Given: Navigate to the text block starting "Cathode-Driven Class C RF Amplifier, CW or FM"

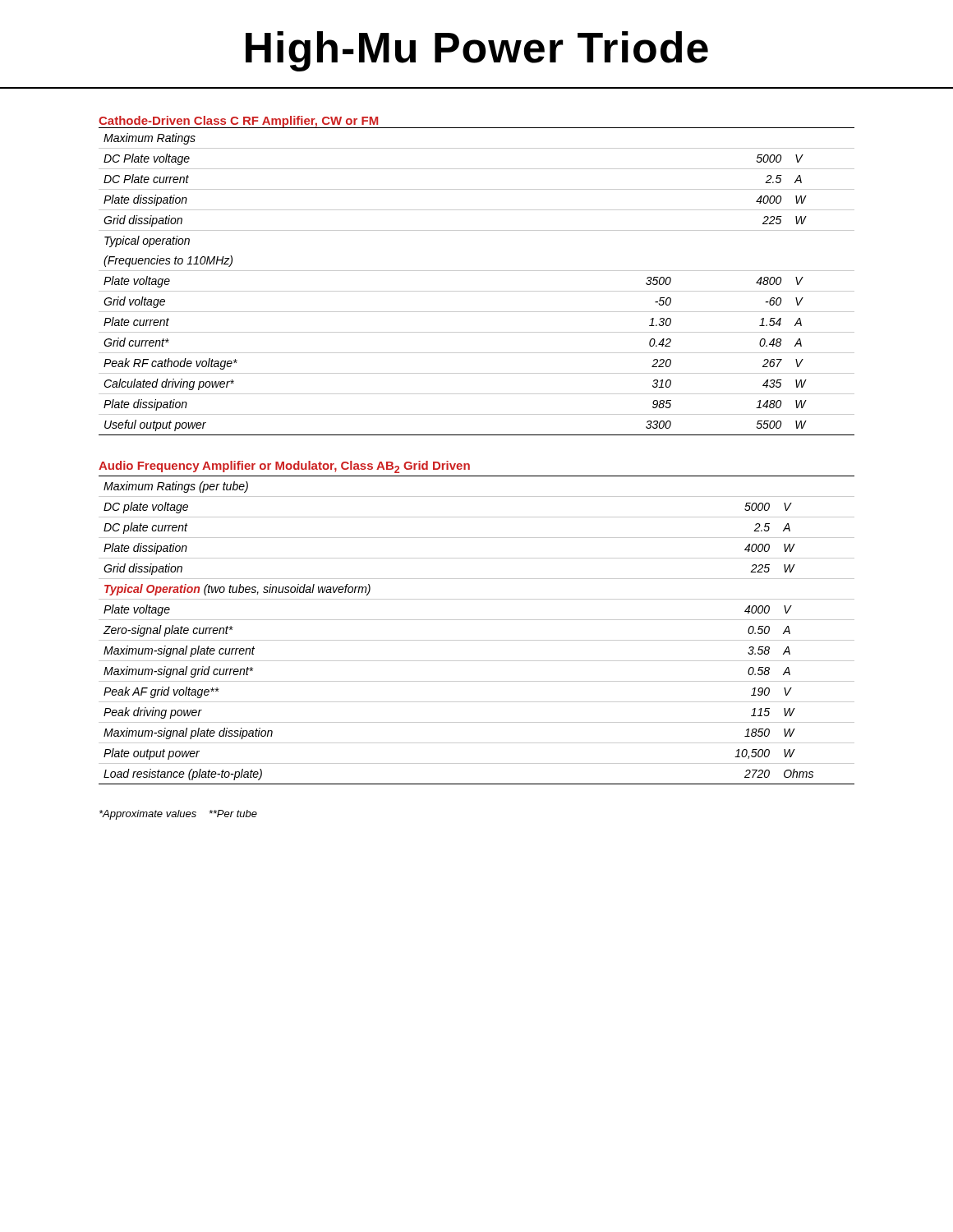Looking at the screenshot, I should pyautogui.click(x=476, y=120).
